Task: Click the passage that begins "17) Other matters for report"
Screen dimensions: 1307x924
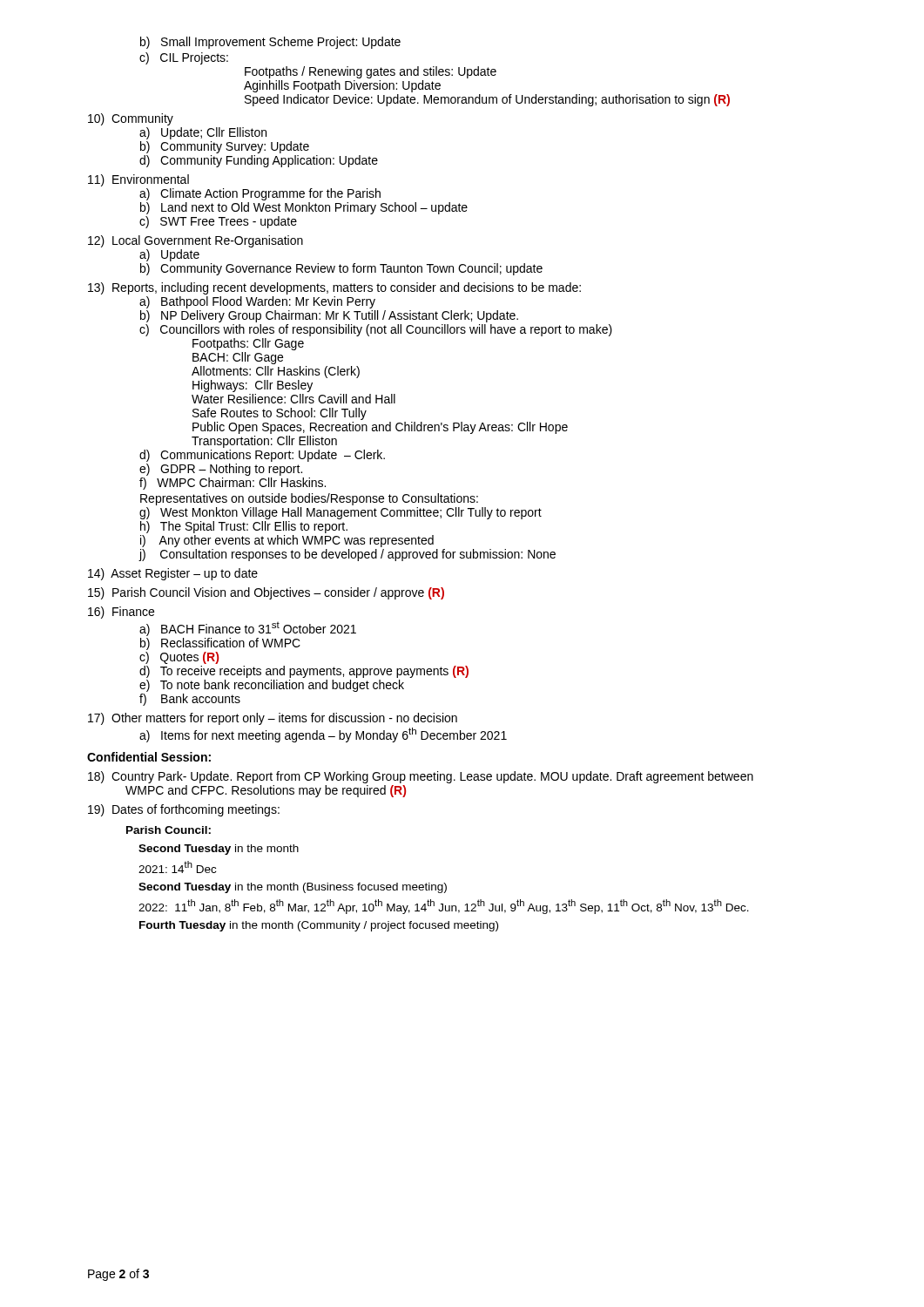Action: pyautogui.click(x=471, y=726)
